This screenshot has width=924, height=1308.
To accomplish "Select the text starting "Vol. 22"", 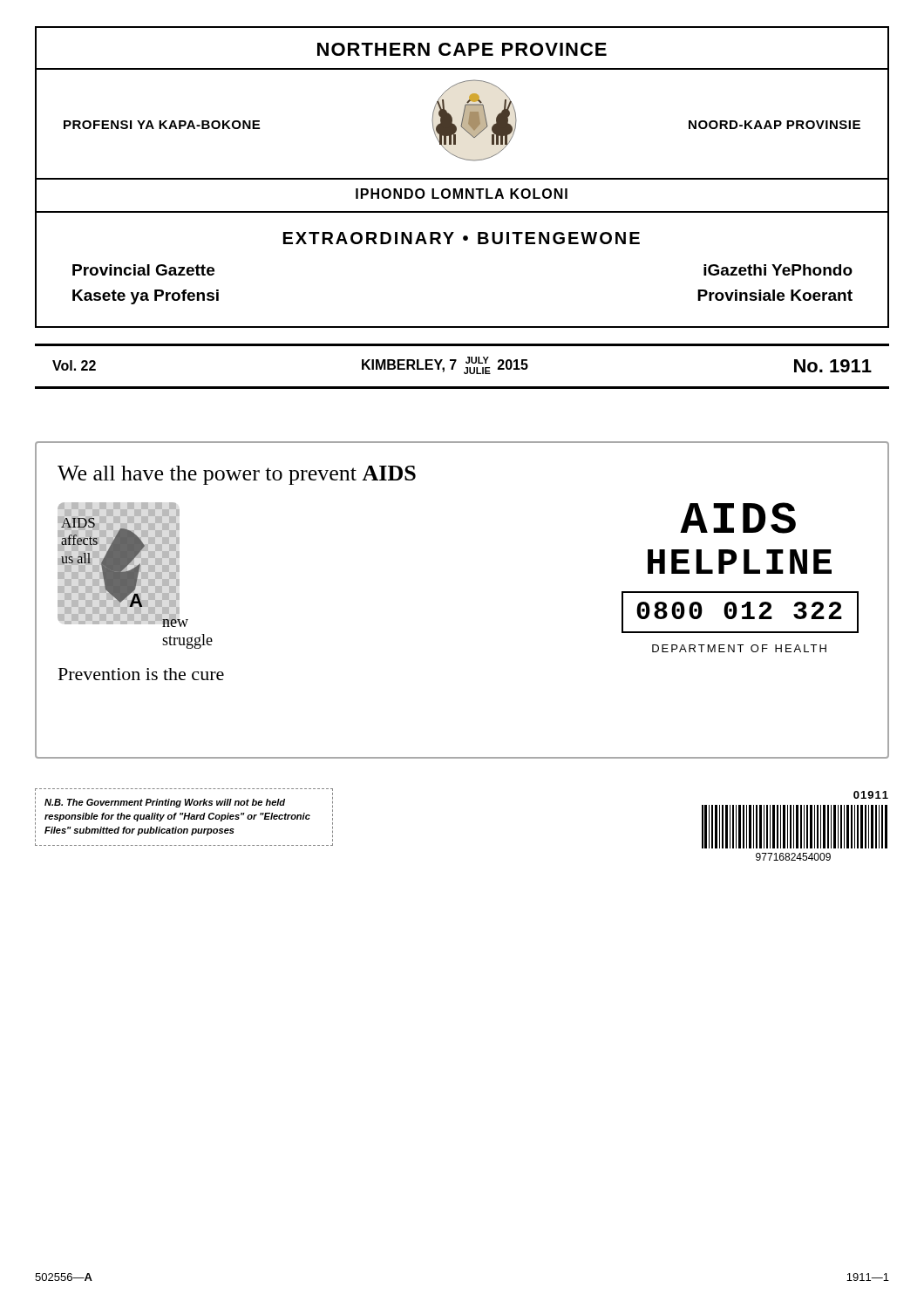I will pyautogui.click(x=74, y=366).
